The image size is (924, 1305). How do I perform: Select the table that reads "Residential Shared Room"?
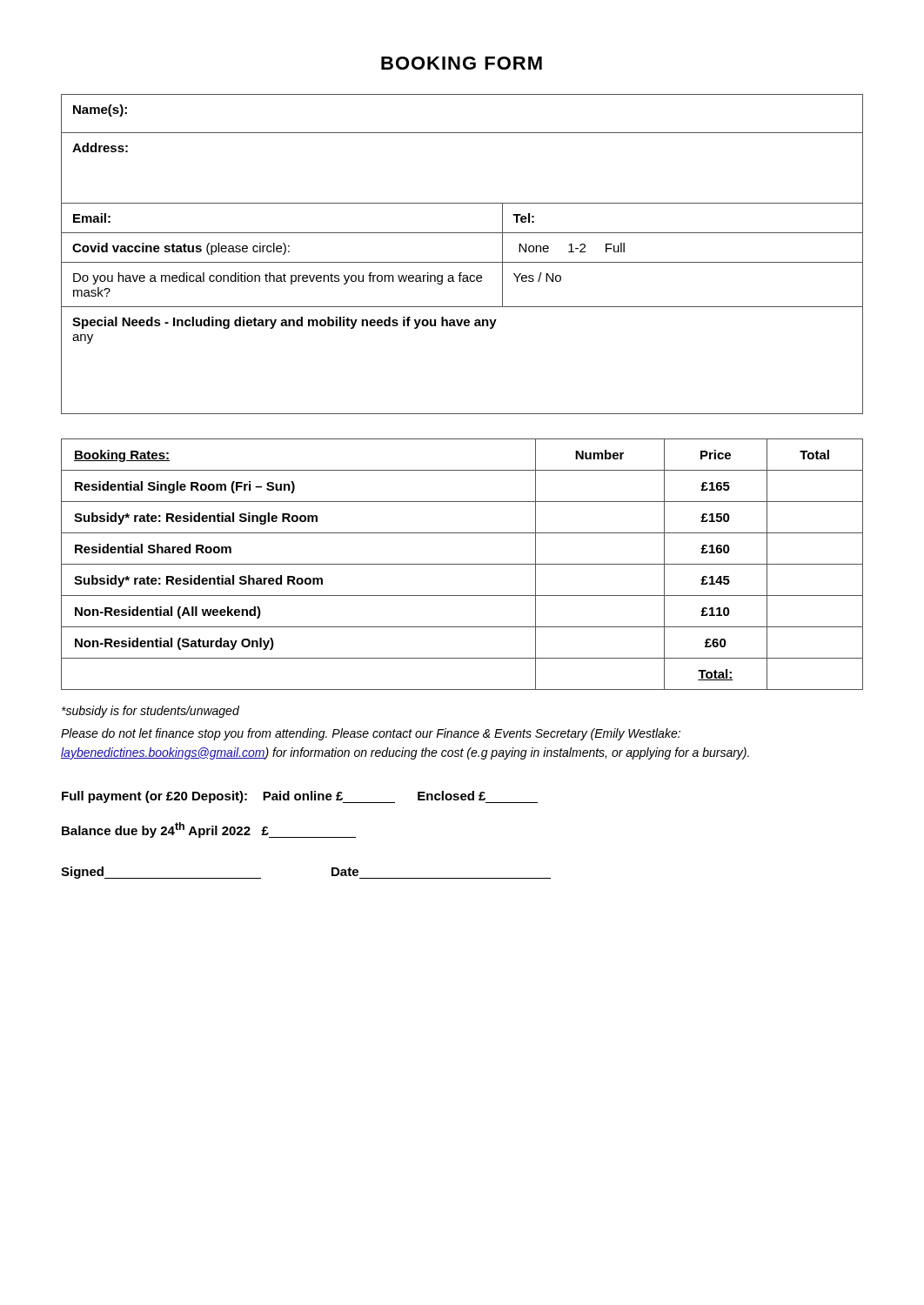(462, 564)
